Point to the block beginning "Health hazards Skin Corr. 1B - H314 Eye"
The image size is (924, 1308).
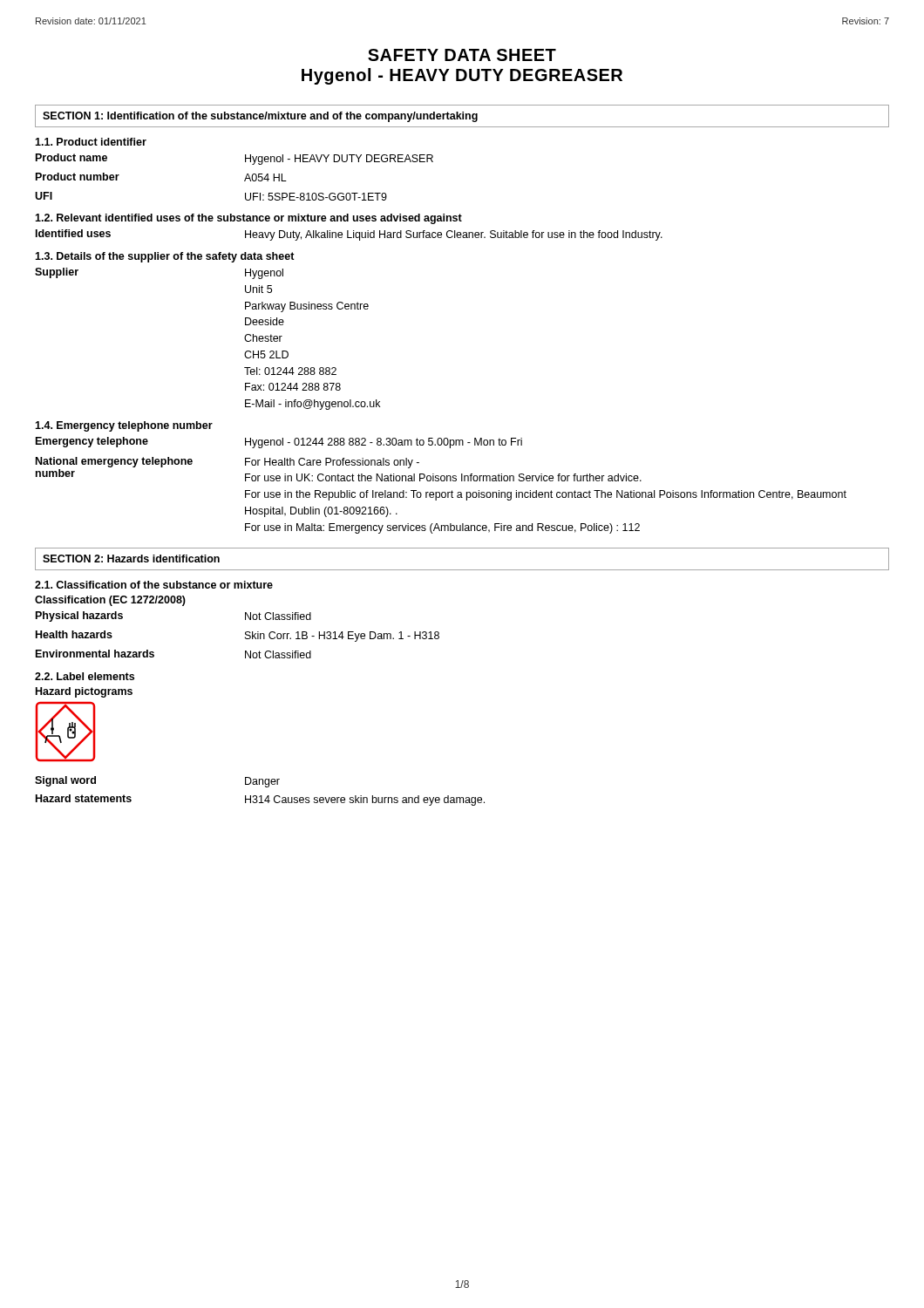[80, 636]
